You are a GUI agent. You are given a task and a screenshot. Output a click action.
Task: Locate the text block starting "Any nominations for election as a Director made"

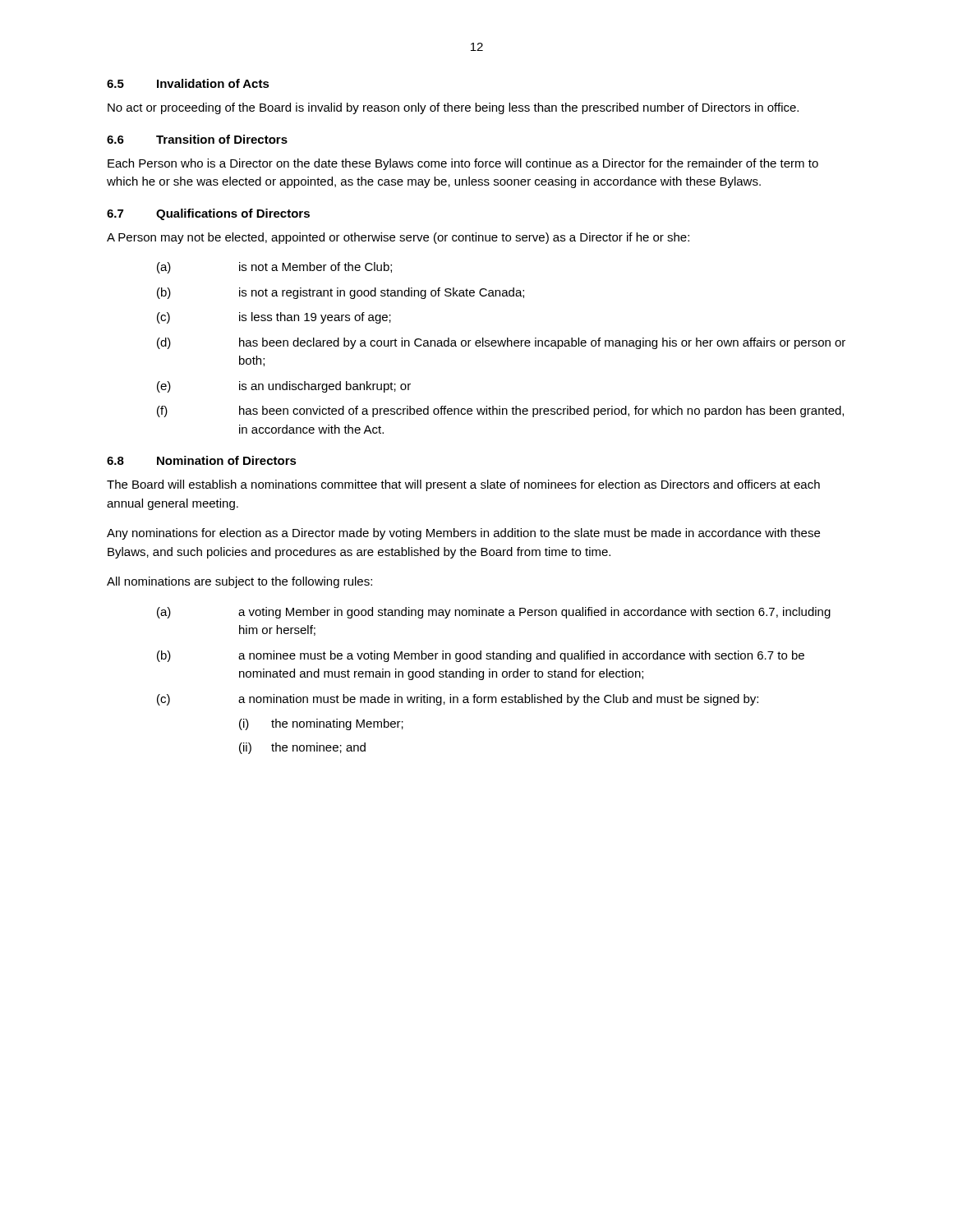click(464, 542)
